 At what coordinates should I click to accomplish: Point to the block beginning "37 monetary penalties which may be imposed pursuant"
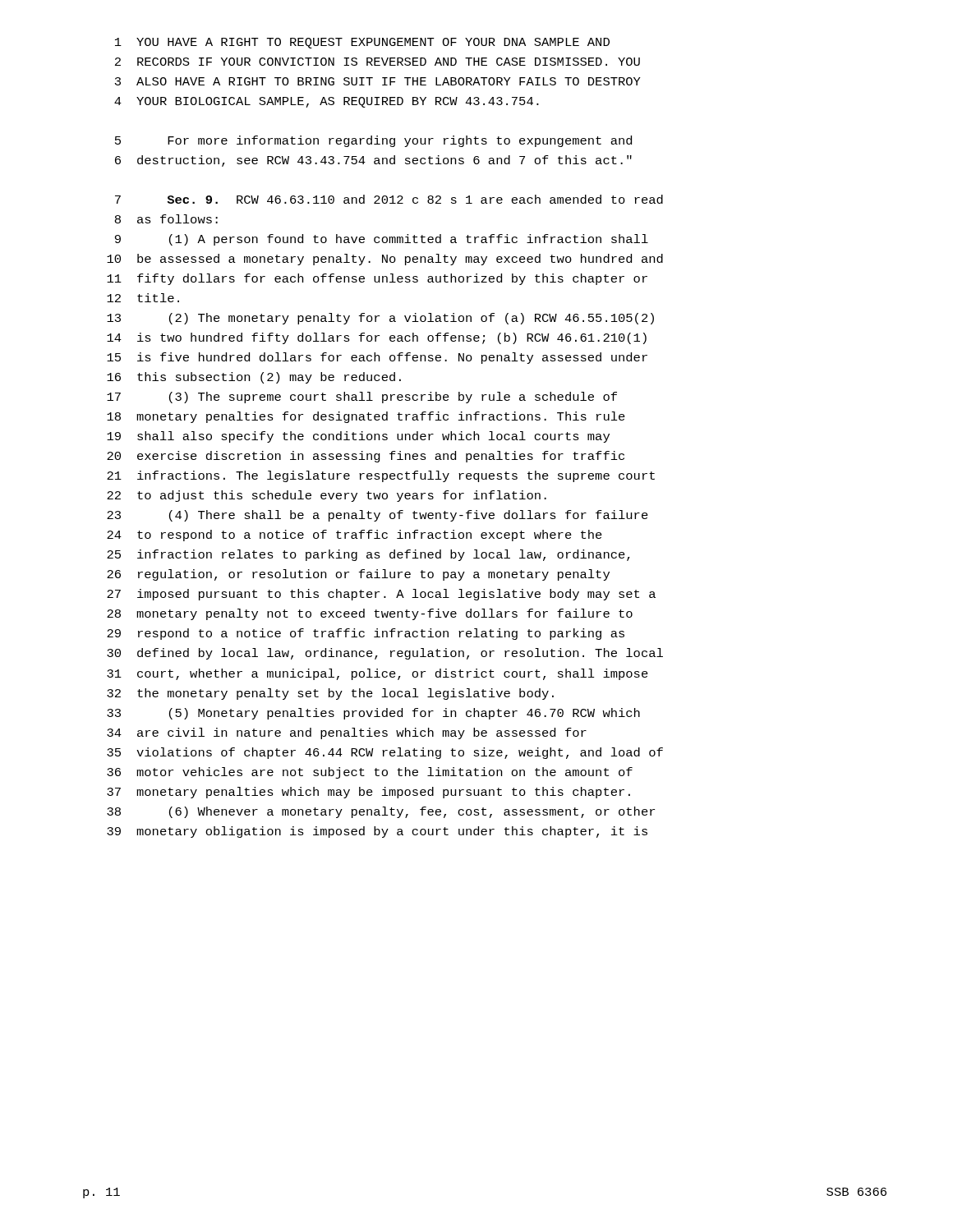(x=485, y=792)
